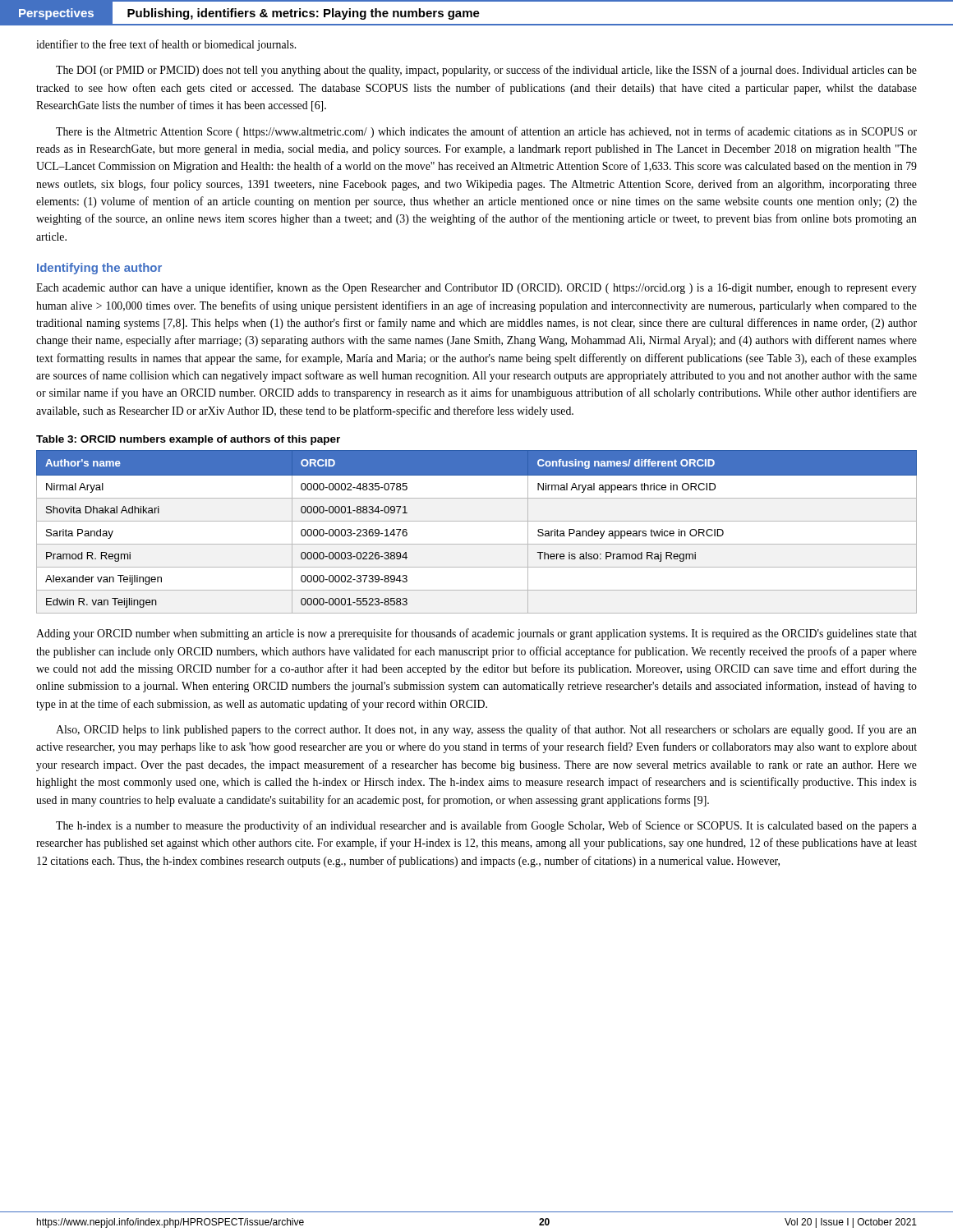Select the text block that reads "The DOI (or PMID or PMCID) does"
Image resolution: width=953 pixels, height=1232 pixels.
(x=476, y=88)
